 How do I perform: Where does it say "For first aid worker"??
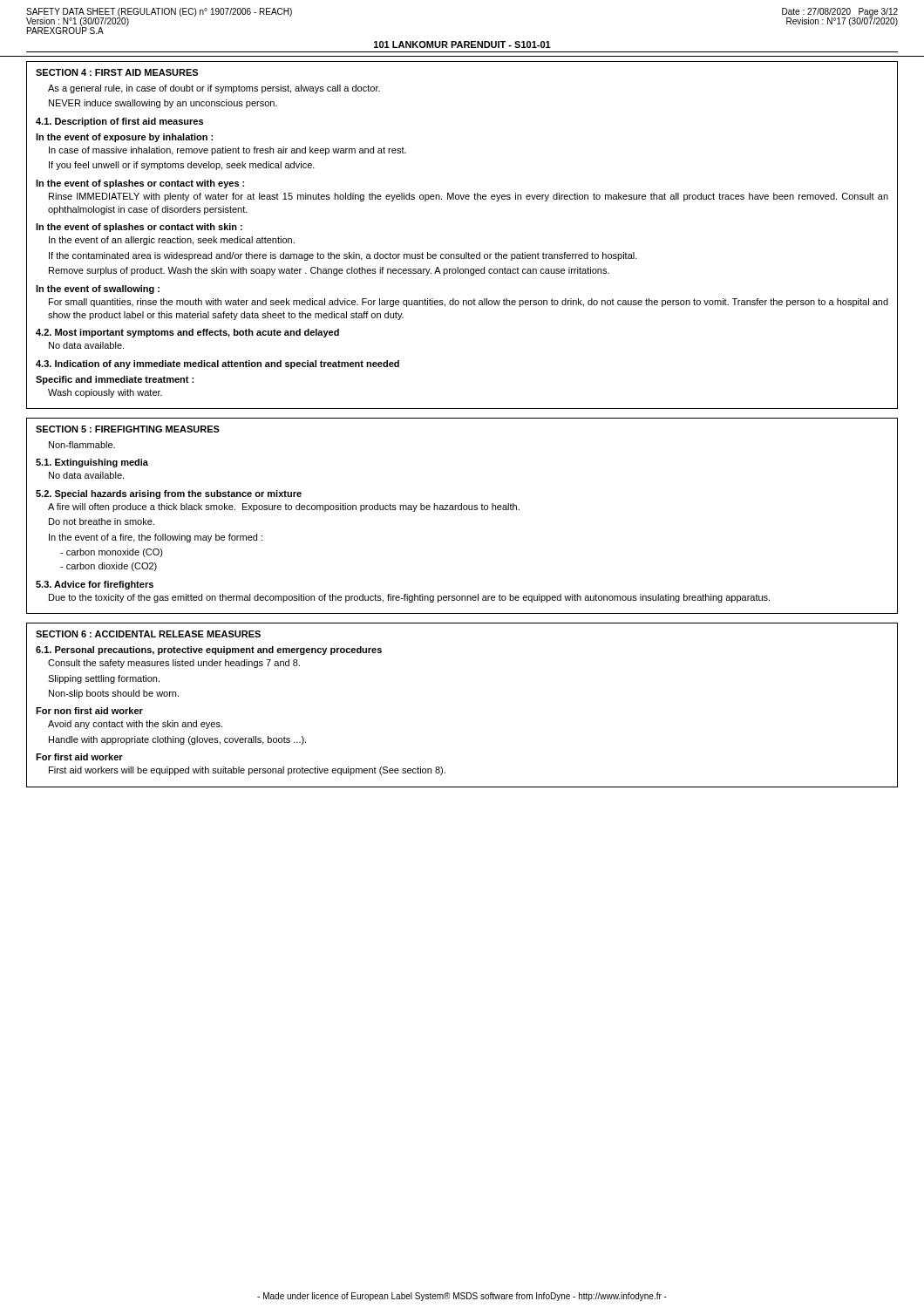[x=79, y=757]
